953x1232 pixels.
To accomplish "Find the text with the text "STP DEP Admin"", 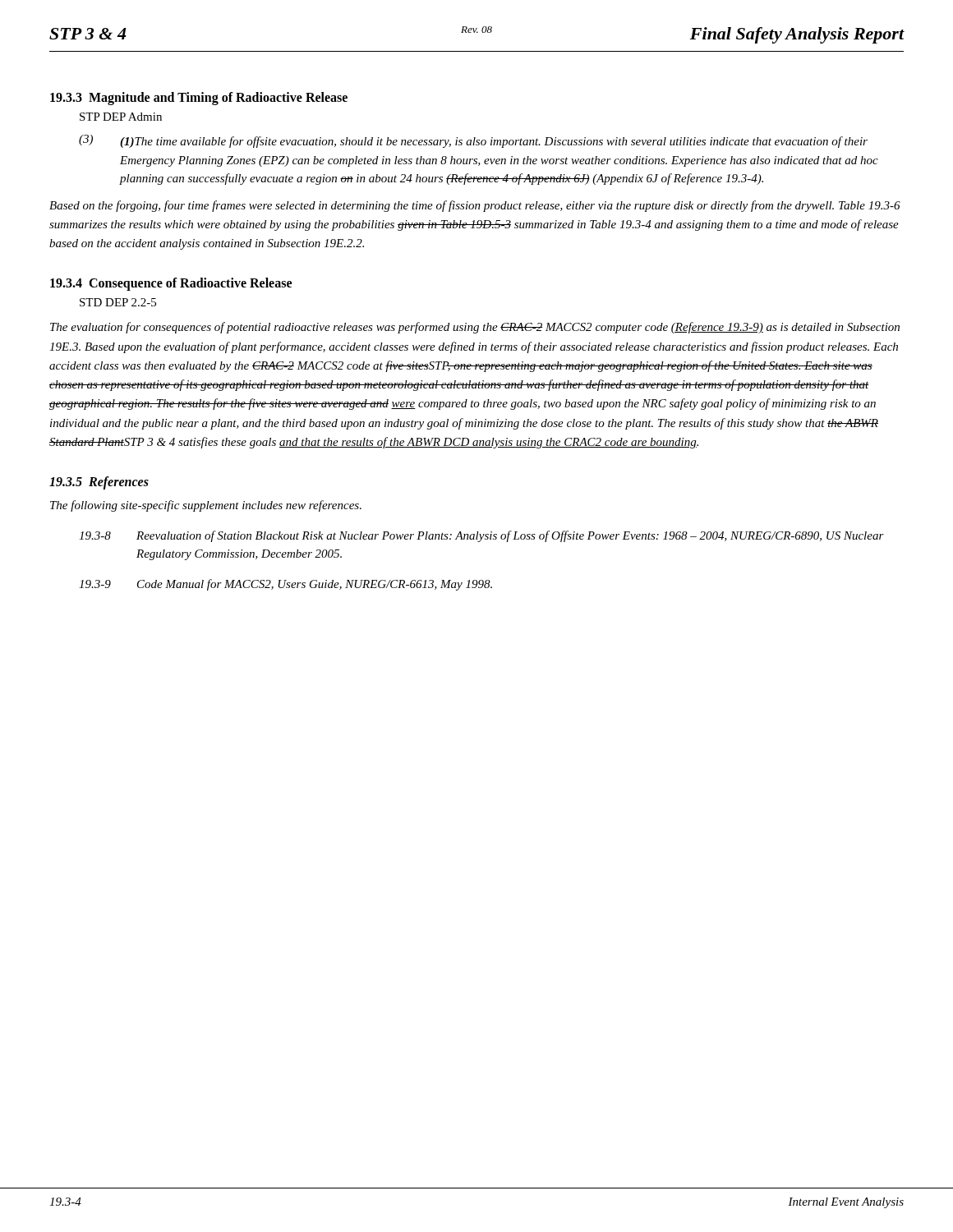I will click(121, 117).
